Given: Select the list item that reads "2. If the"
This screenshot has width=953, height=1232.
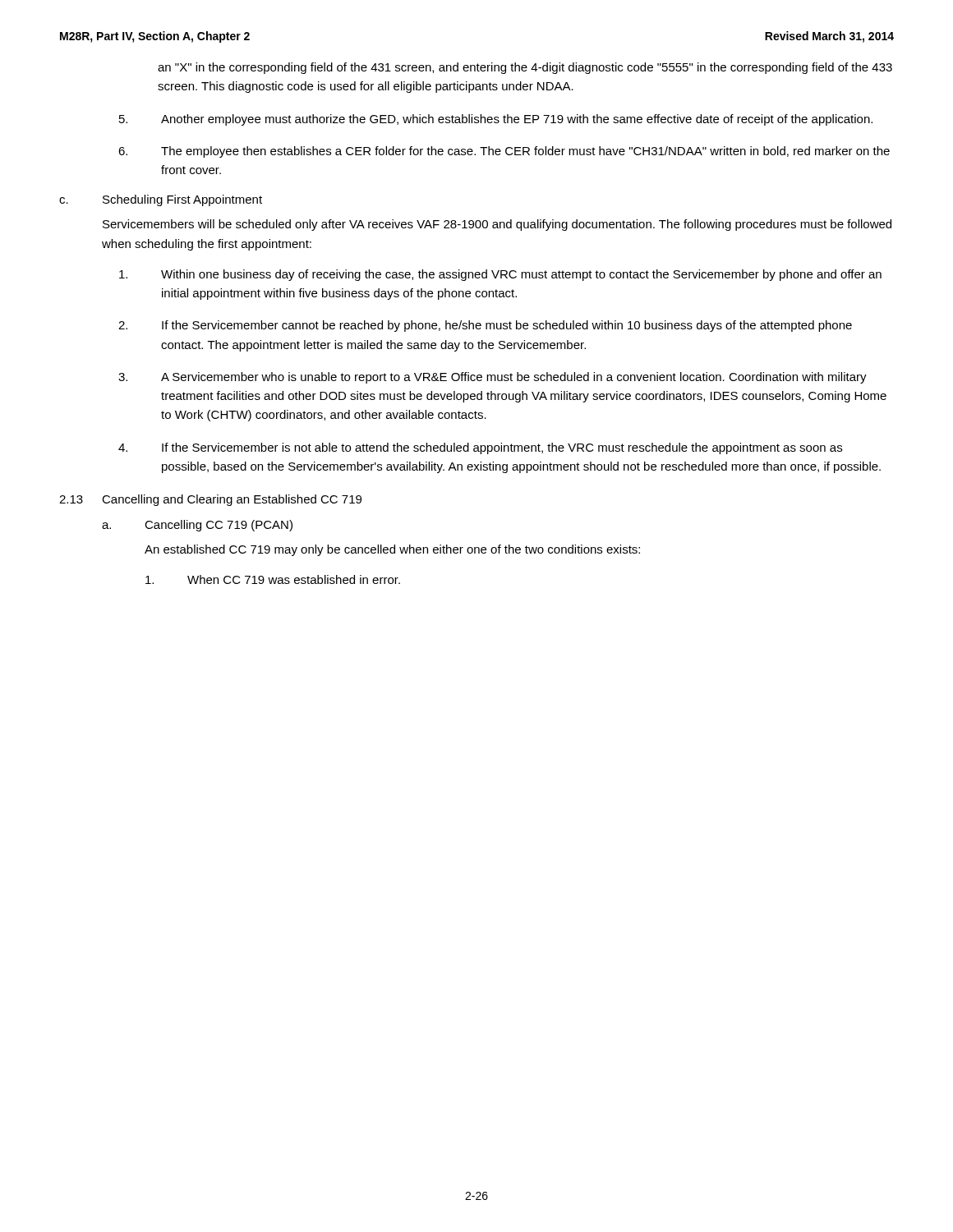Looking at the screenshot, I should coord(476,335).
